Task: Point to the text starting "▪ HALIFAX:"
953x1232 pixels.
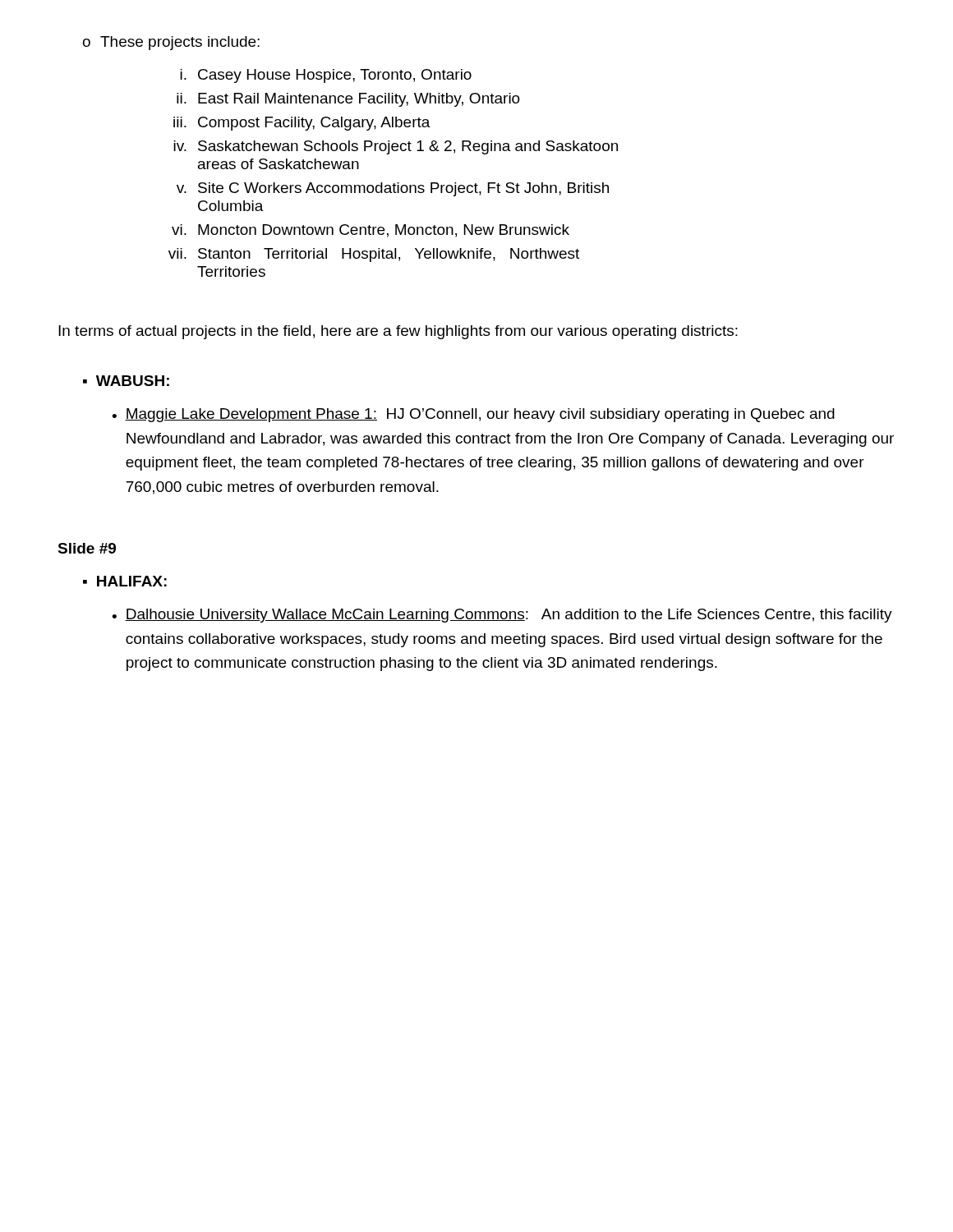Action: [x=125, y=582]
